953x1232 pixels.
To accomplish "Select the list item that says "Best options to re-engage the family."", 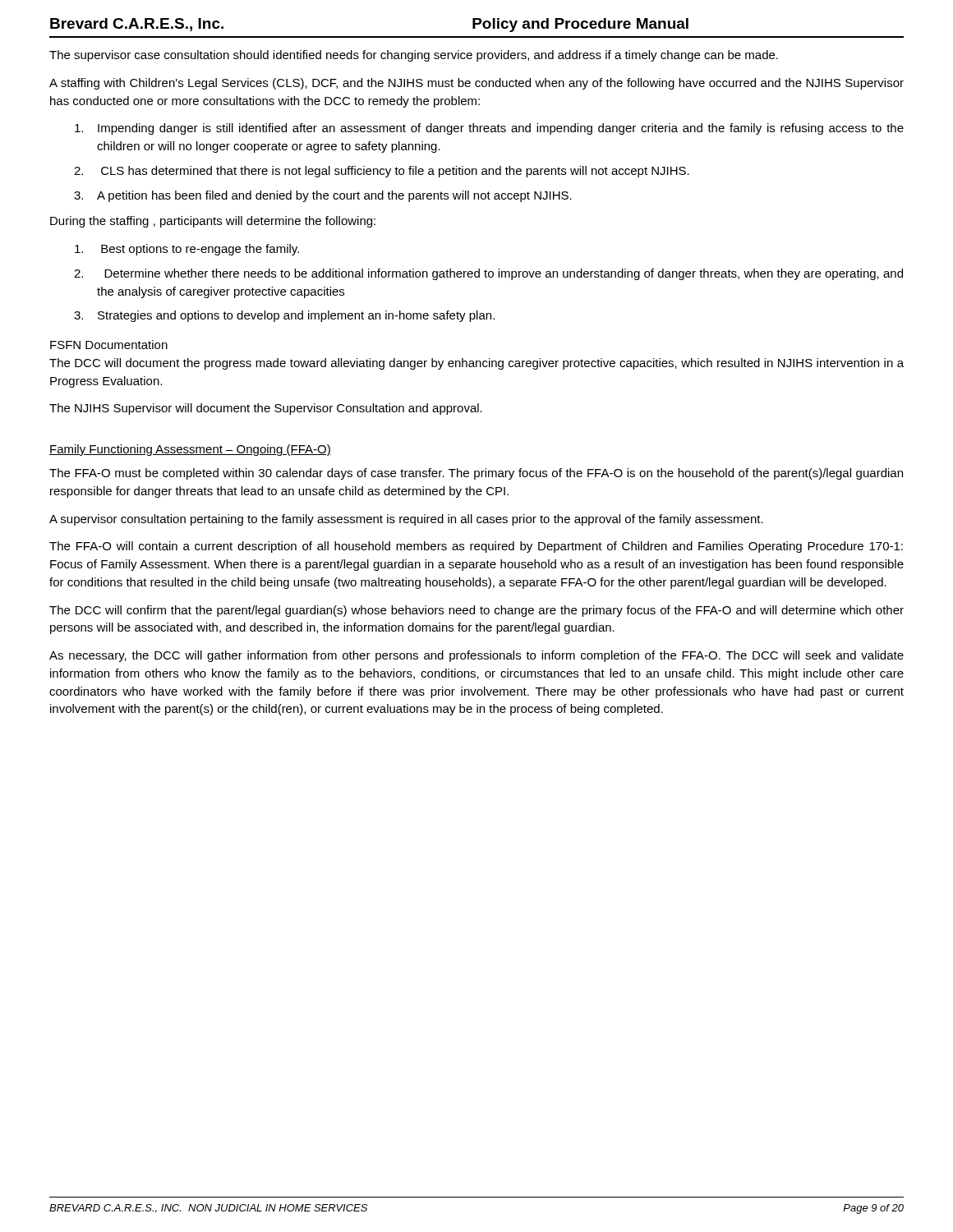I will [x=187, y=250].
